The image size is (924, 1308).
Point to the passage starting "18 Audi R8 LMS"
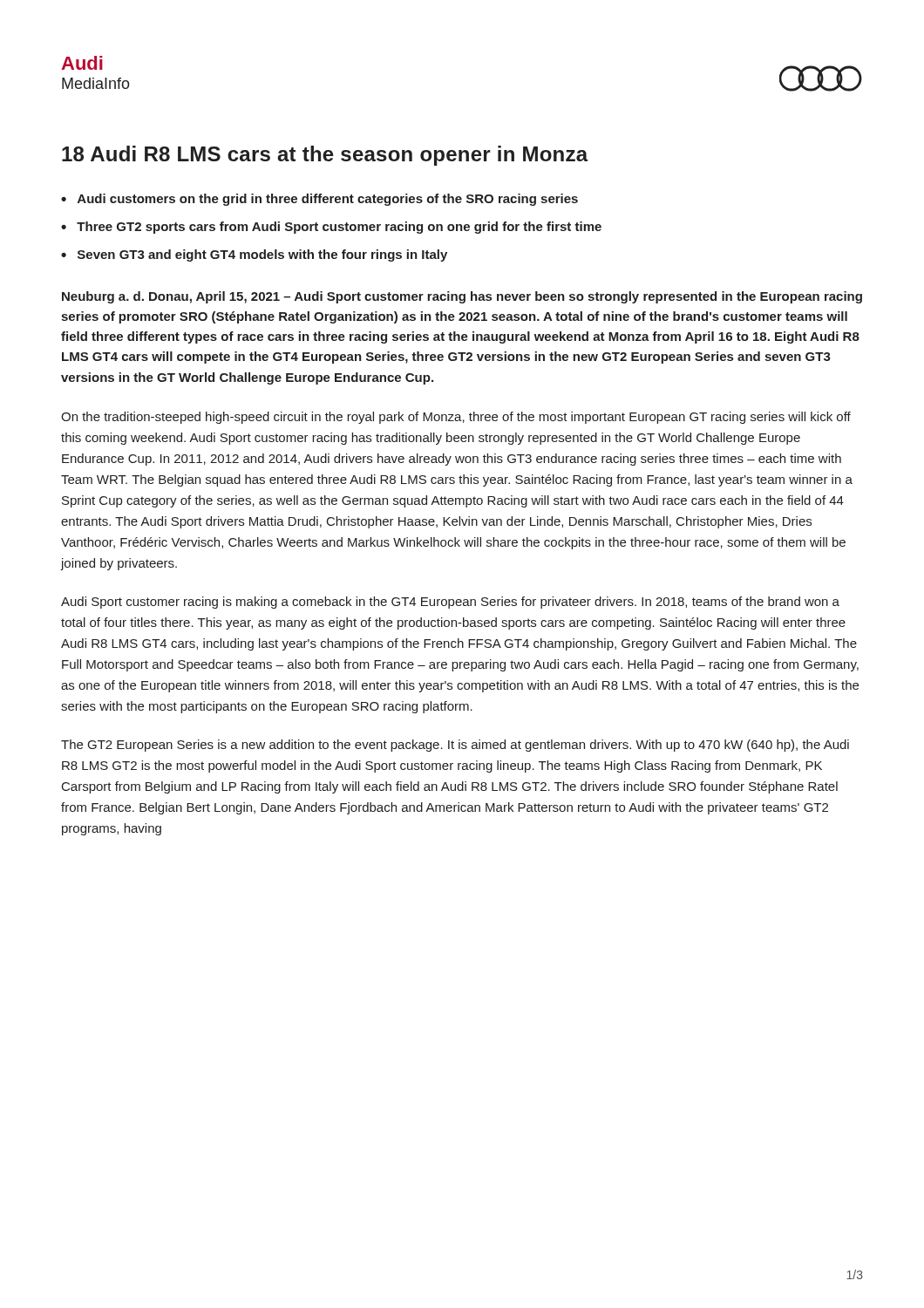[x=462, y=154]
